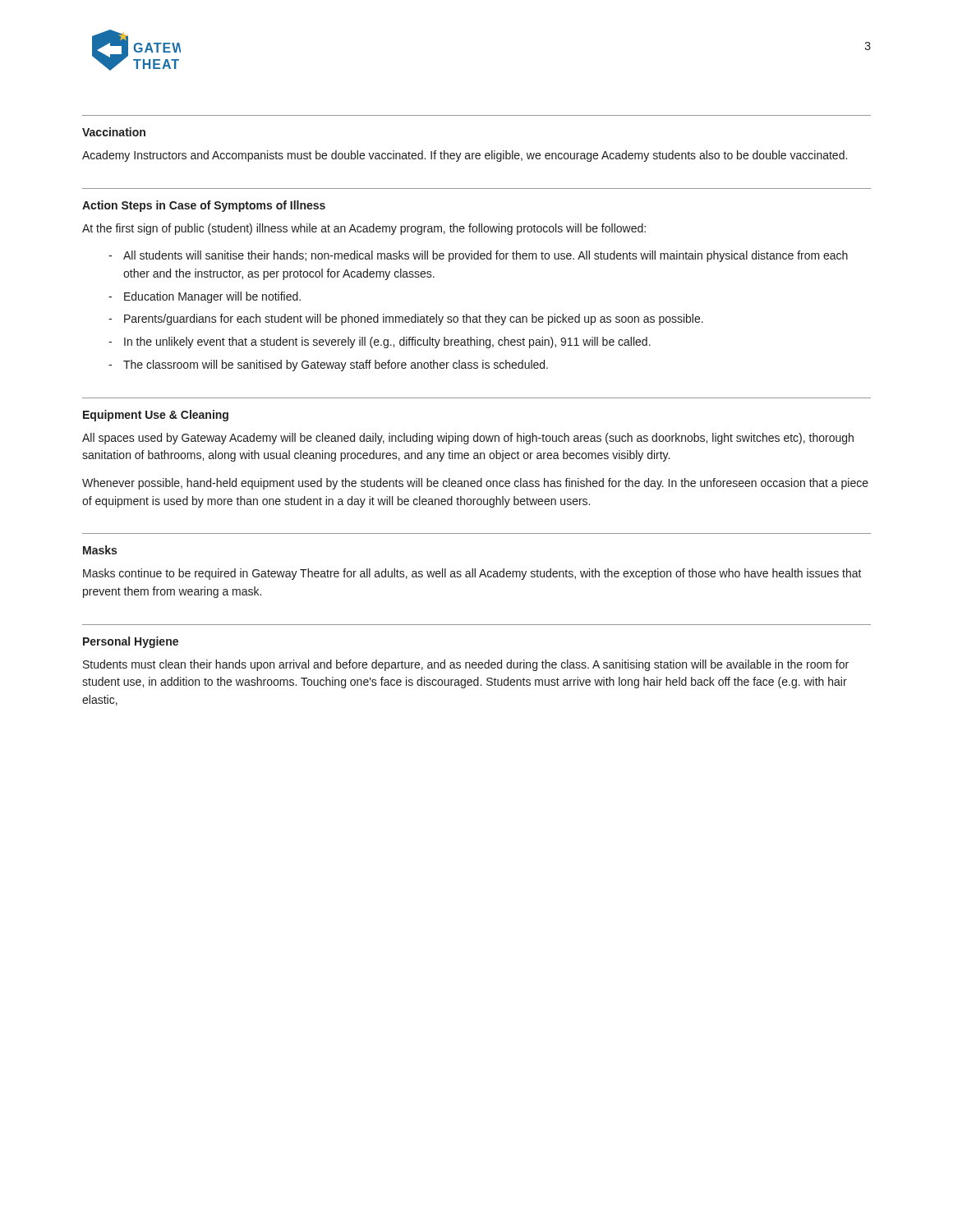Select the section header that reads "Action Steps in Case of Symptoms"

204,205
